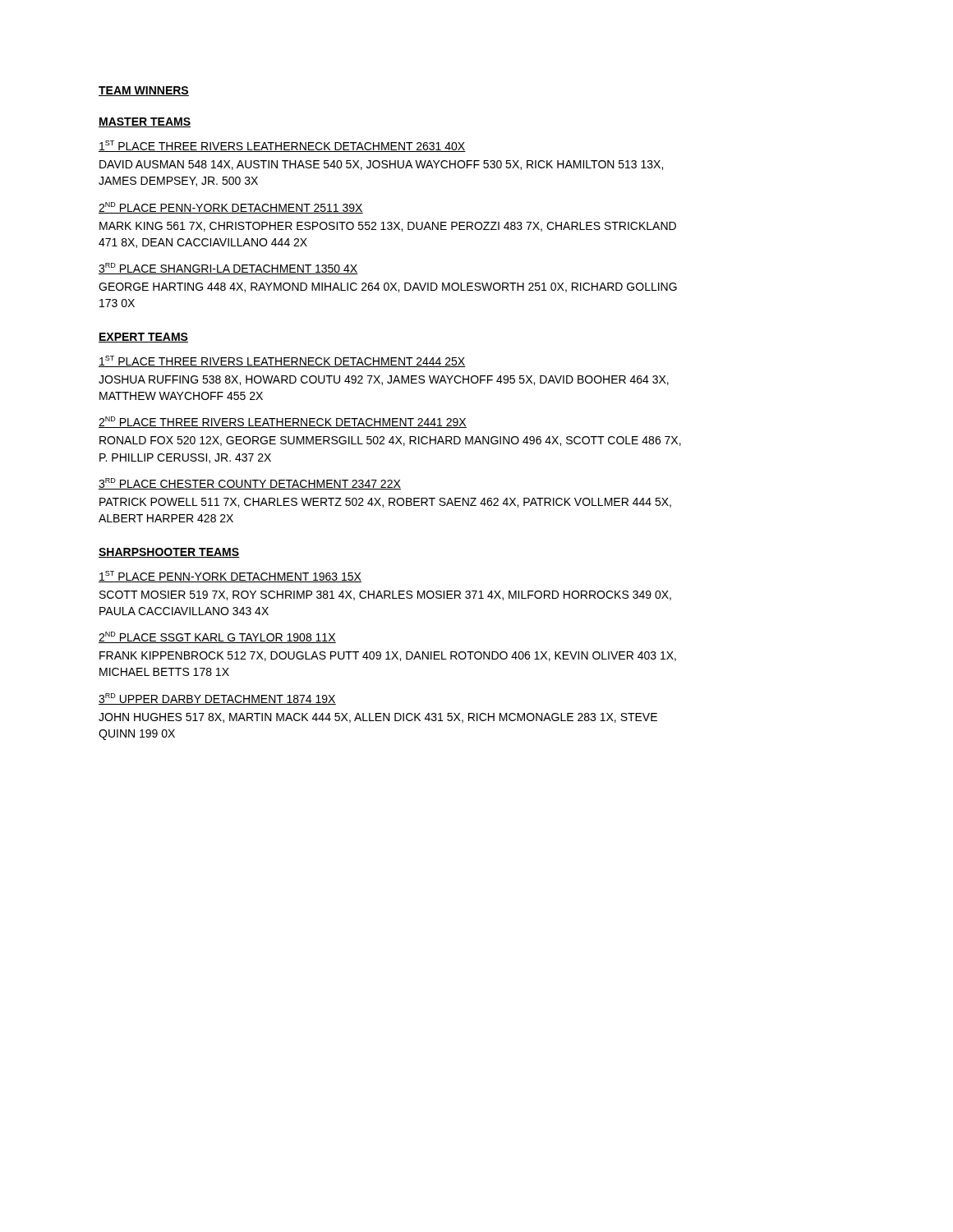The width and height of the screenshot is (953, 1232).
Task: Locate the block starting "DAVID AUSMAN 548 14X, AUSTIN THASE 540 5X,"
Action: click(381, 173)
